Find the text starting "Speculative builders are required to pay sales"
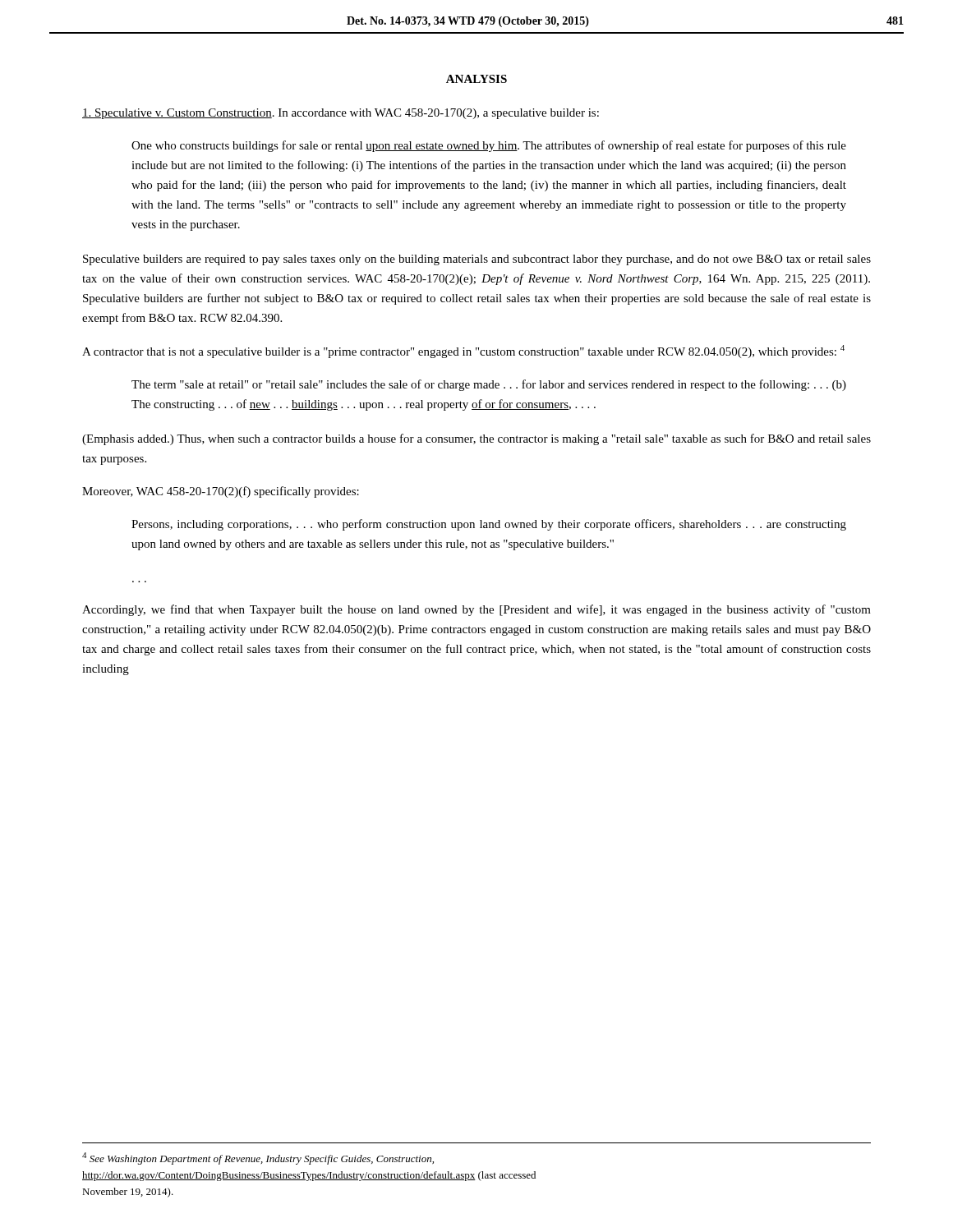This screenshot has height=1232, width=953. (476, 288)
